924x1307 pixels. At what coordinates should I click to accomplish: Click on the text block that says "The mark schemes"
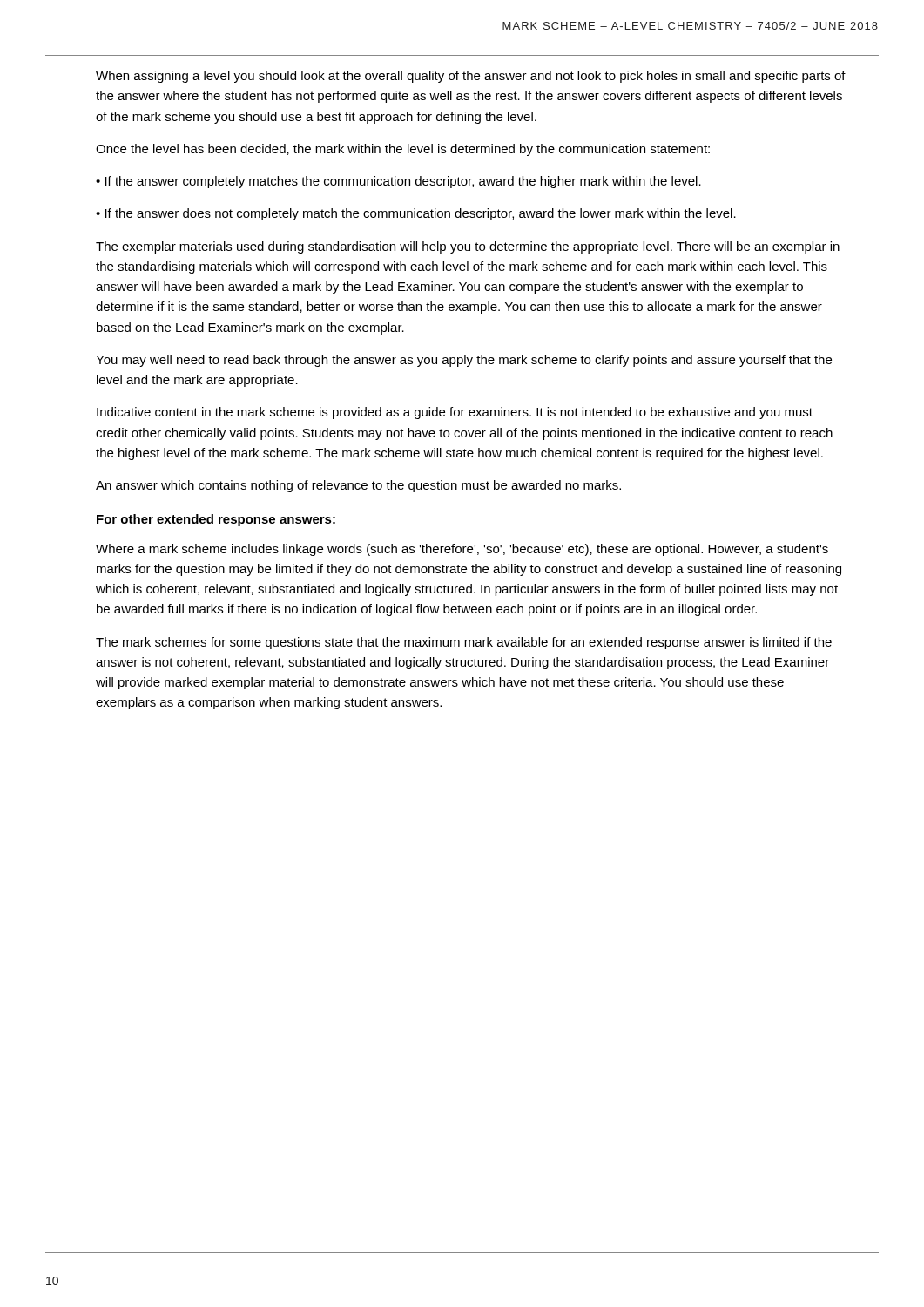[x=464, y=672]
